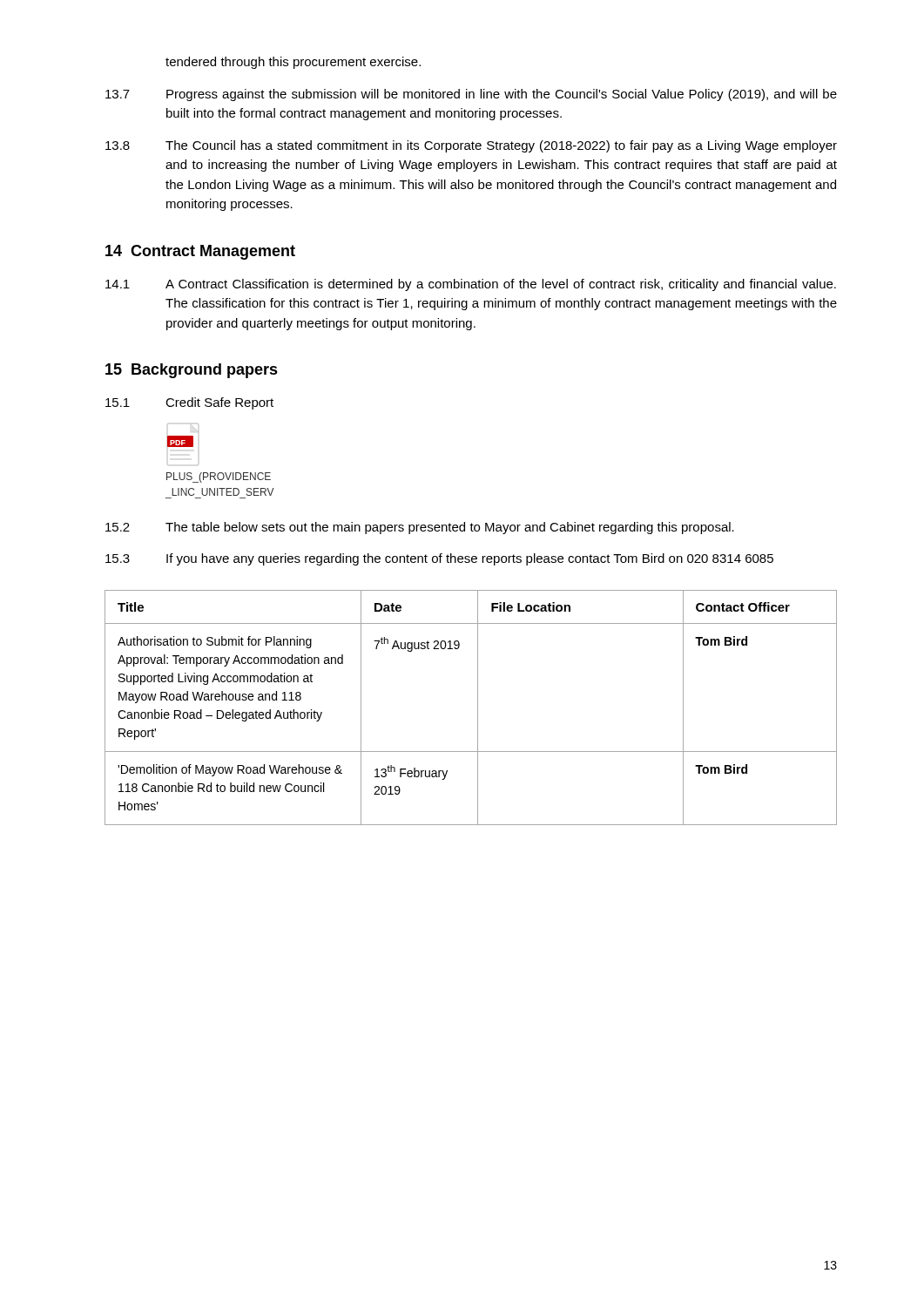The width and height of the screenshot is (924, 1307).
Task: Select the section header that says "14 Contract Management"
Action: coord(200,250)
